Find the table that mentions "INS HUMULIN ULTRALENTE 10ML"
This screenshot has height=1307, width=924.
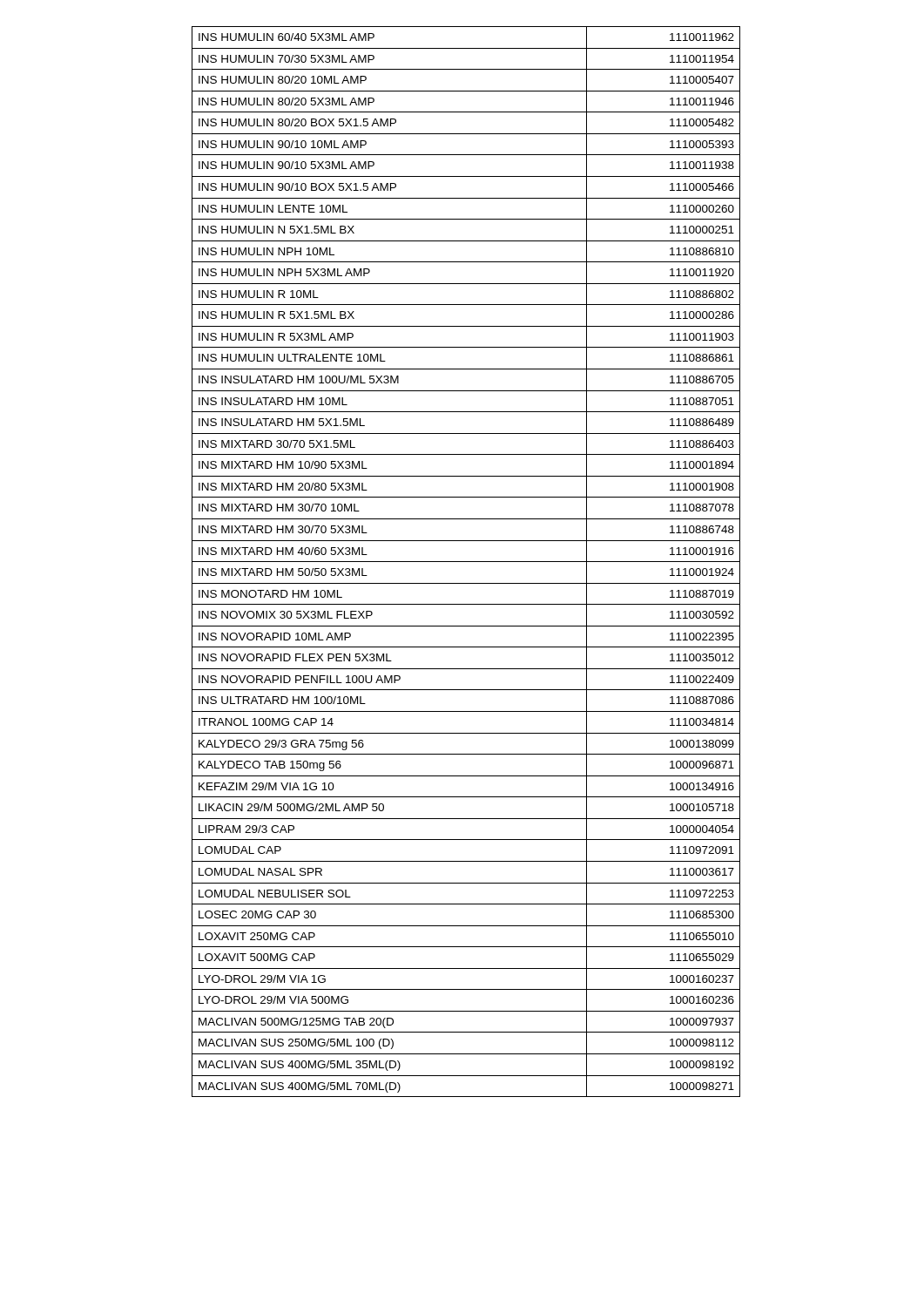coord(466,562)
